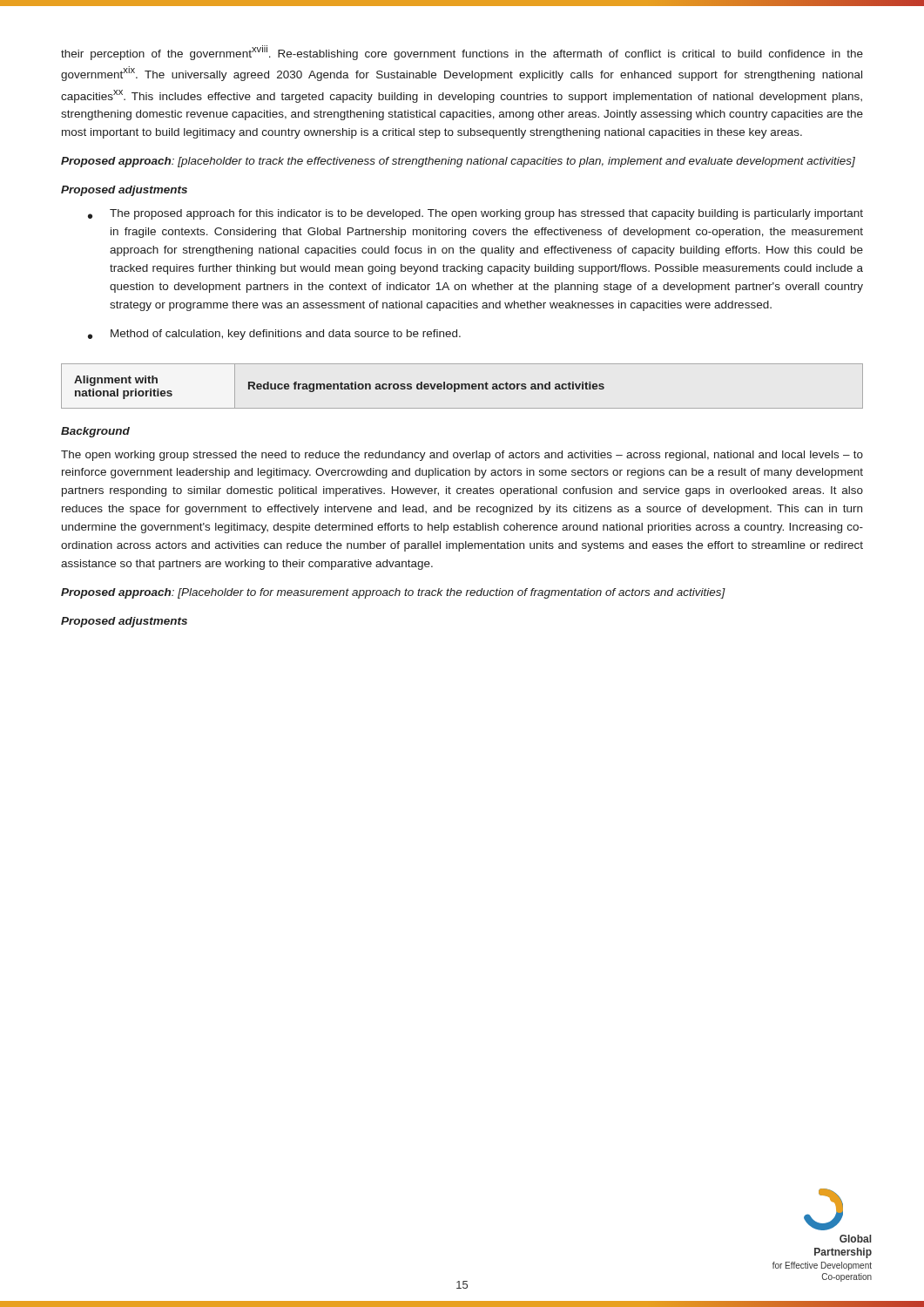
Task: Click the table
Action: [462, 386]
